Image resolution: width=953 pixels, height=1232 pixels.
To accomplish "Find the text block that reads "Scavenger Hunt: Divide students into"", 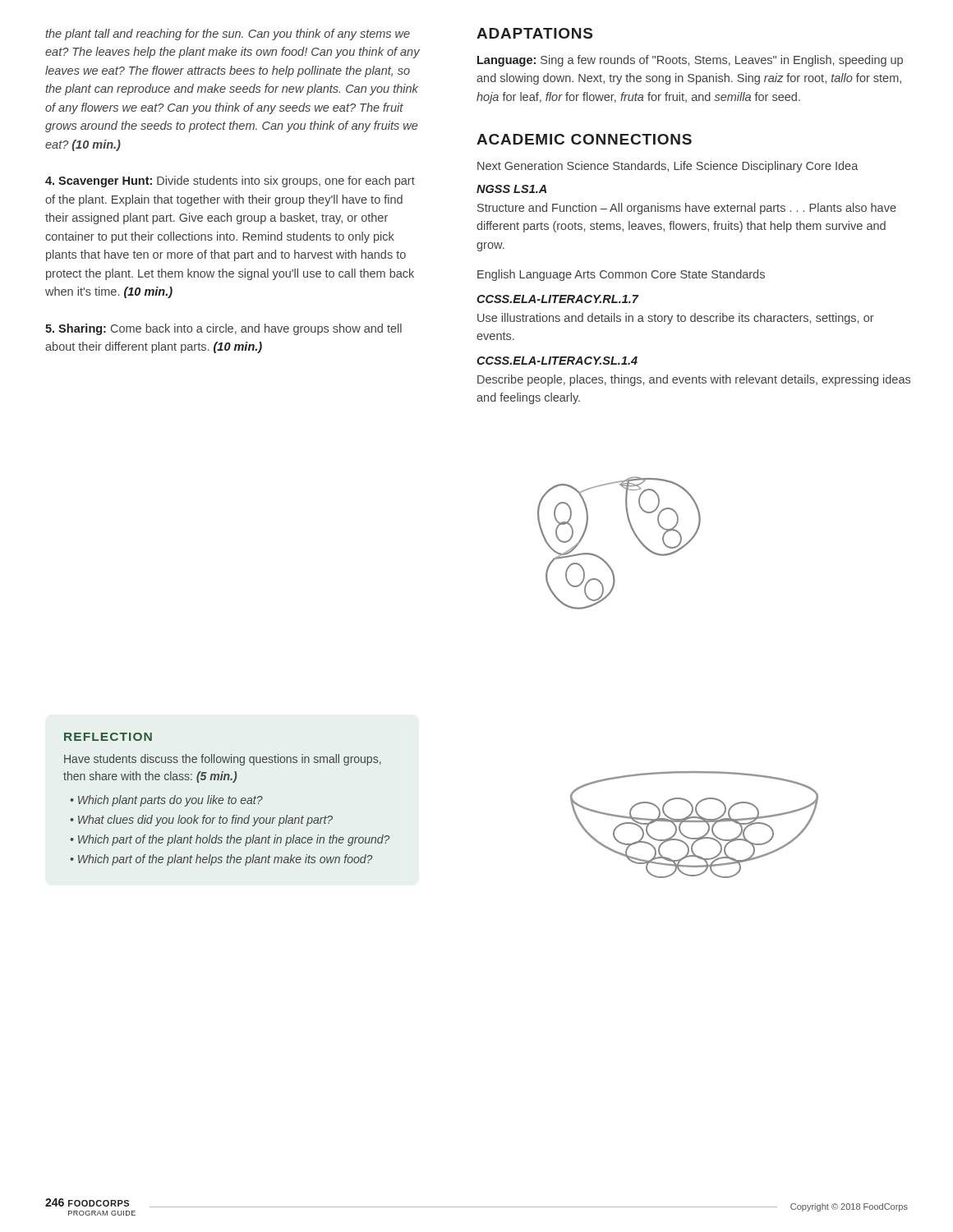I will (x=230, y=236).
